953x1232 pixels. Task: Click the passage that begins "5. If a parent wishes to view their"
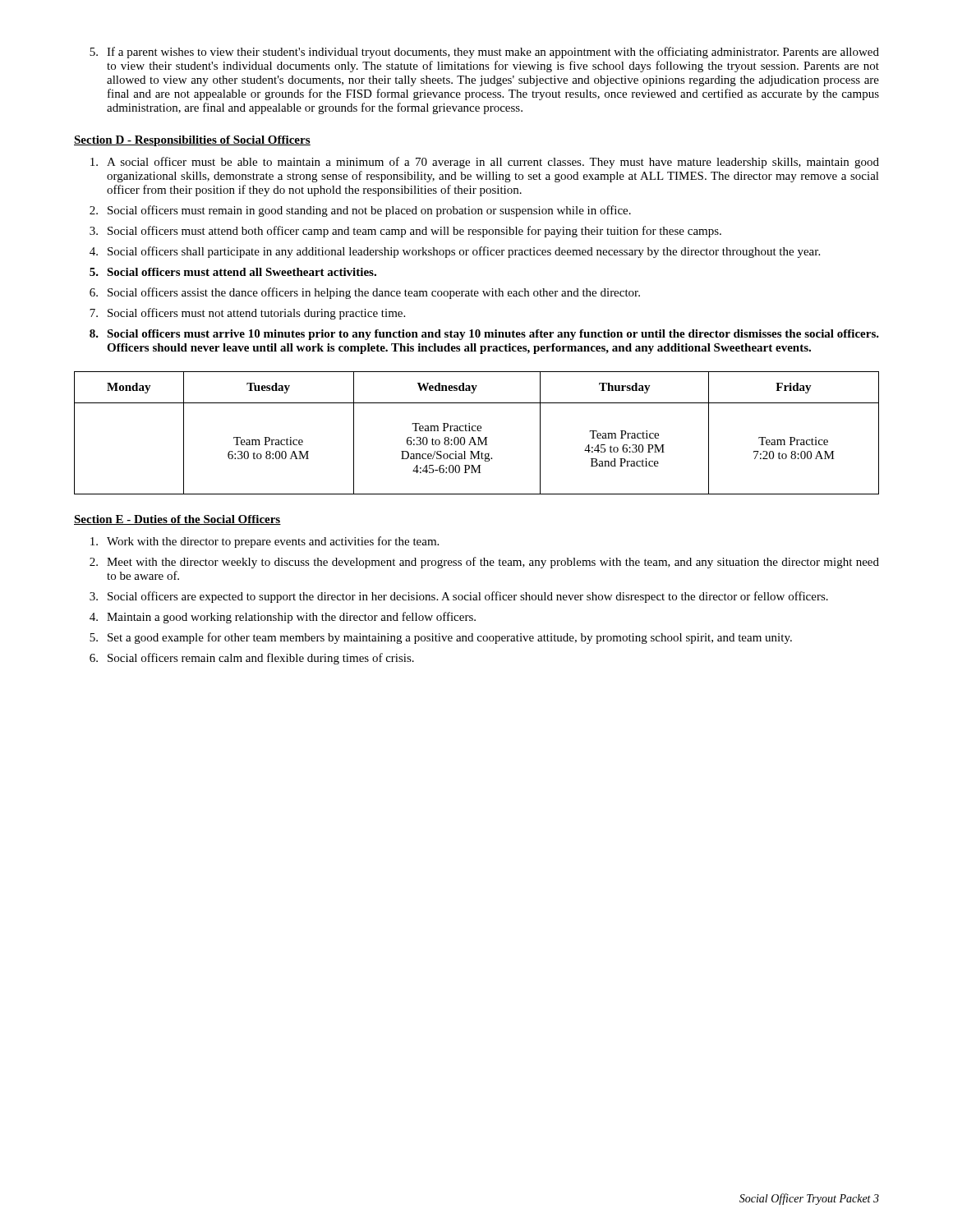(476, 80)
